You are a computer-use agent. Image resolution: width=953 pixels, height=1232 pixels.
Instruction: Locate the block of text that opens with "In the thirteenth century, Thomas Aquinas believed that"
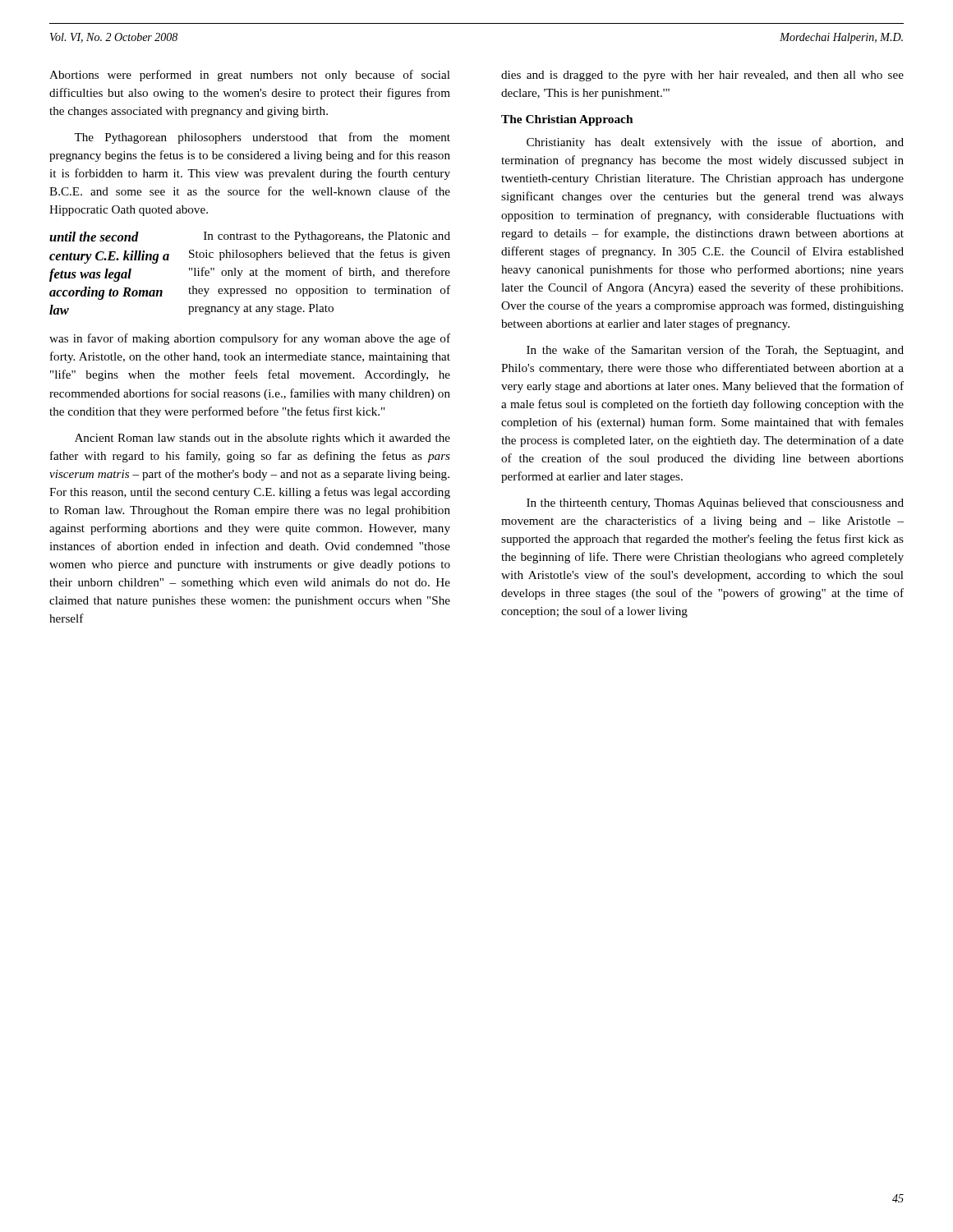tap(702, 557)
